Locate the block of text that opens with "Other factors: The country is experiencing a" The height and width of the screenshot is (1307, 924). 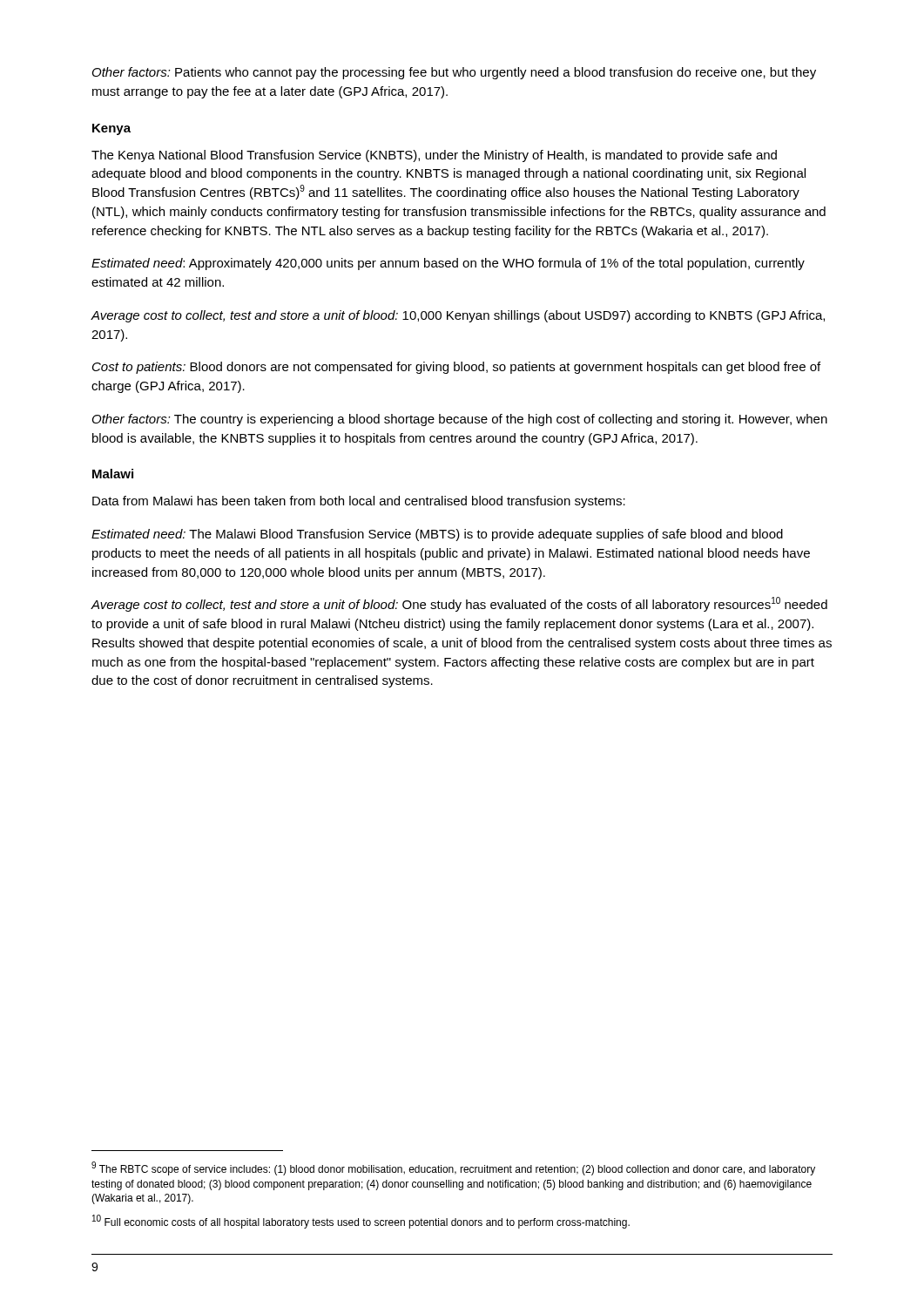click(x=460, y=428)
